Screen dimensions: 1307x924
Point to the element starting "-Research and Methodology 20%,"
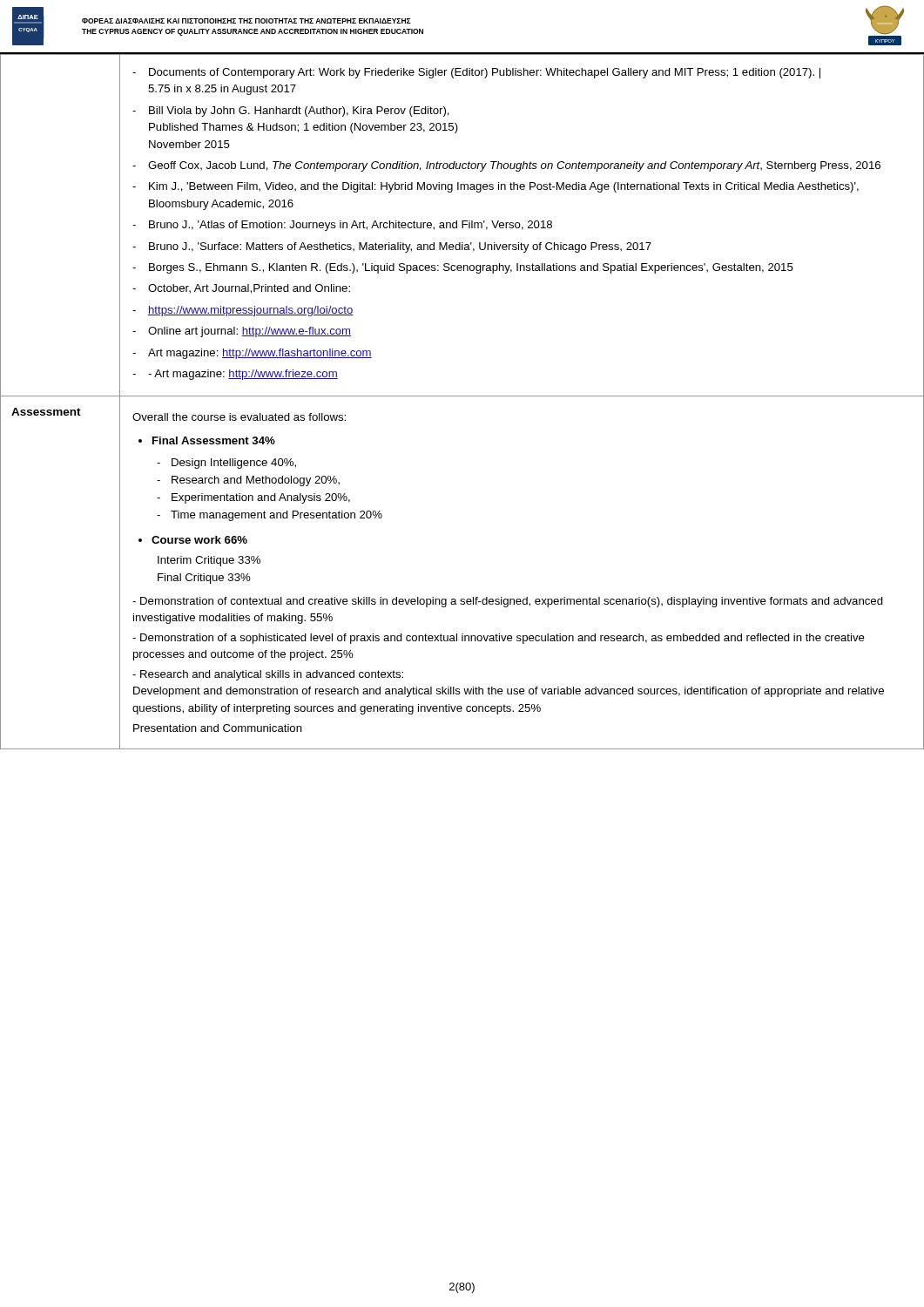click(249, 480)
